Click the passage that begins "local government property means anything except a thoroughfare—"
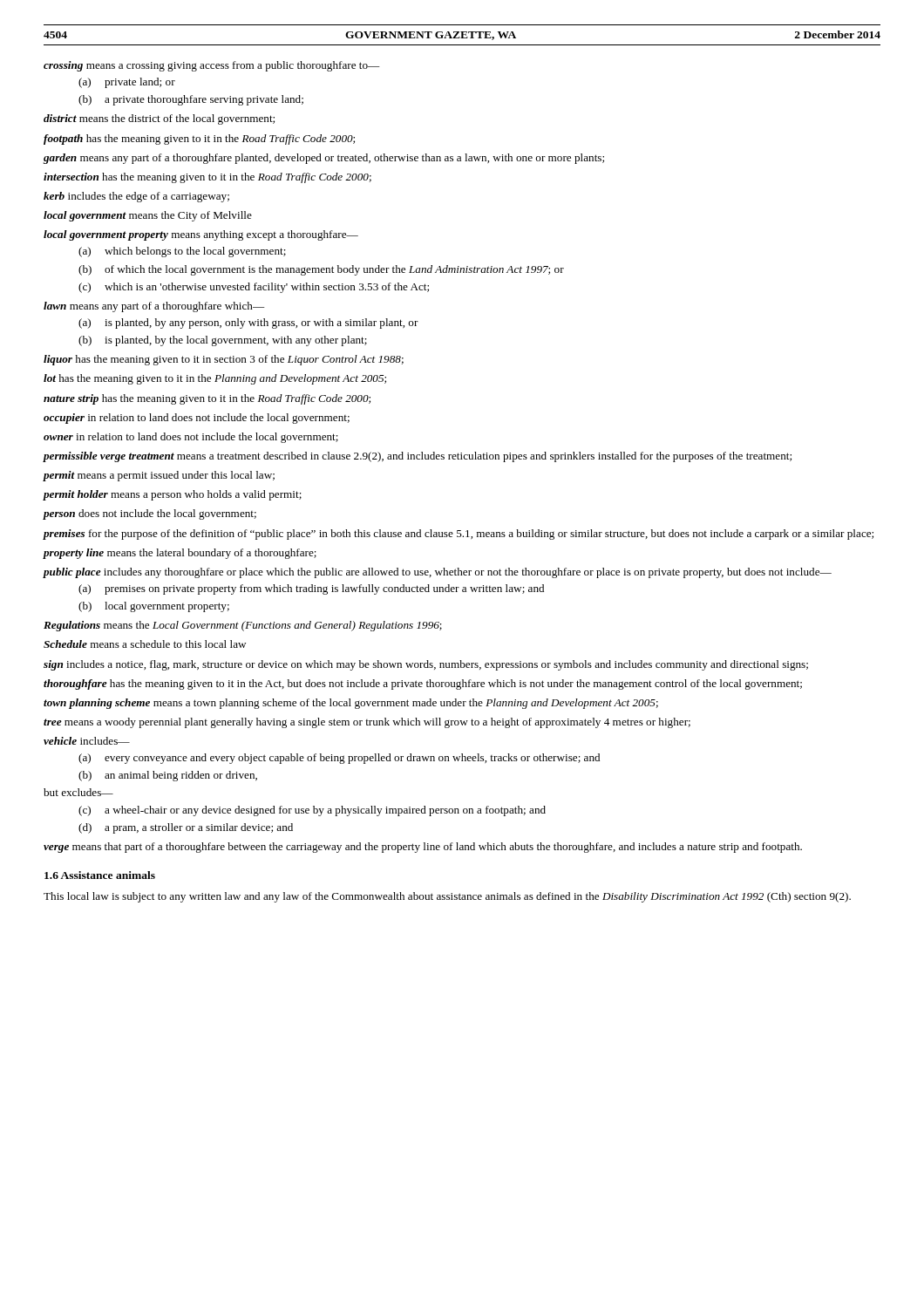 tap(462, 260)
